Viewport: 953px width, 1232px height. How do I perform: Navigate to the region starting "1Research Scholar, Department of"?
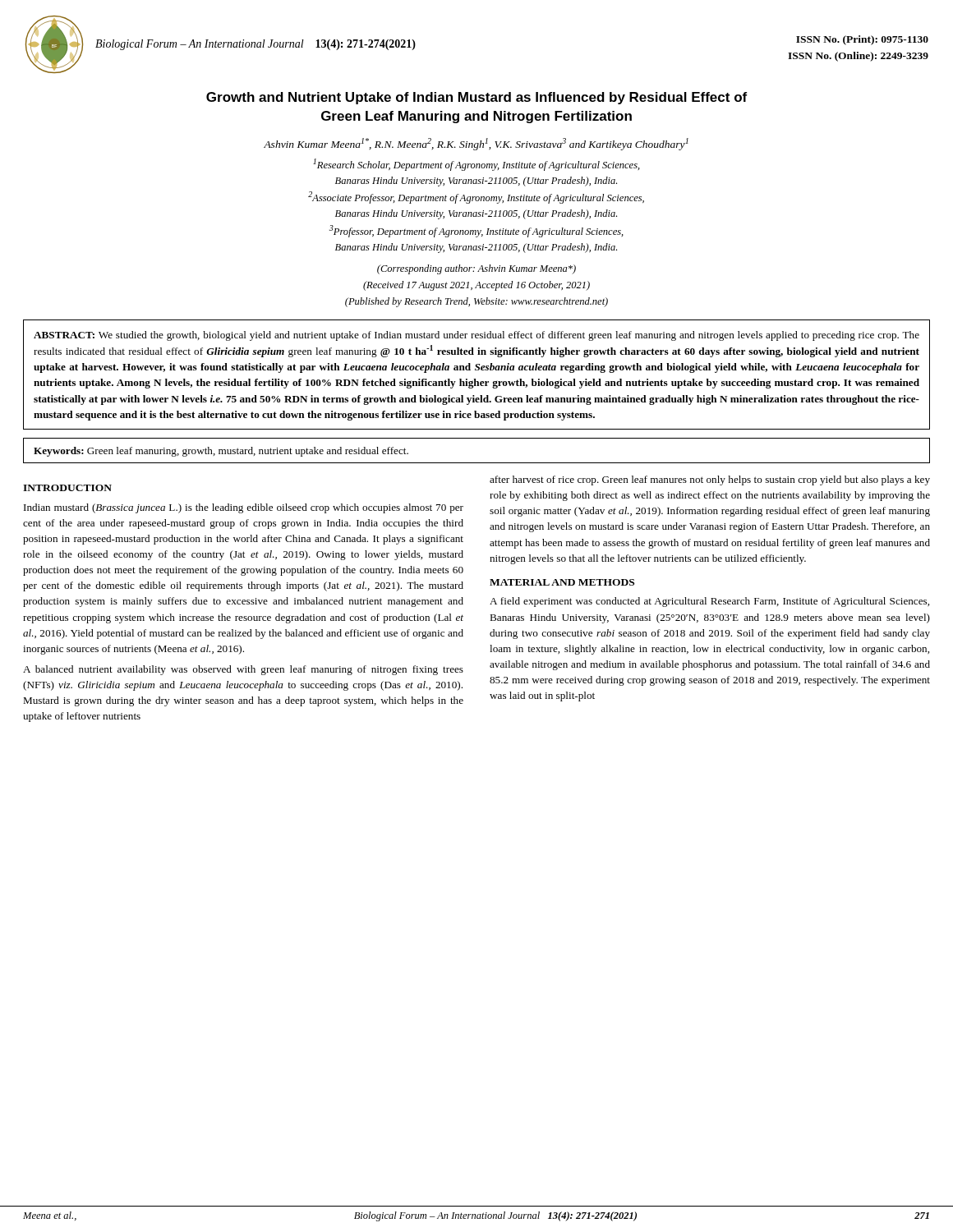tap(476, 205)
